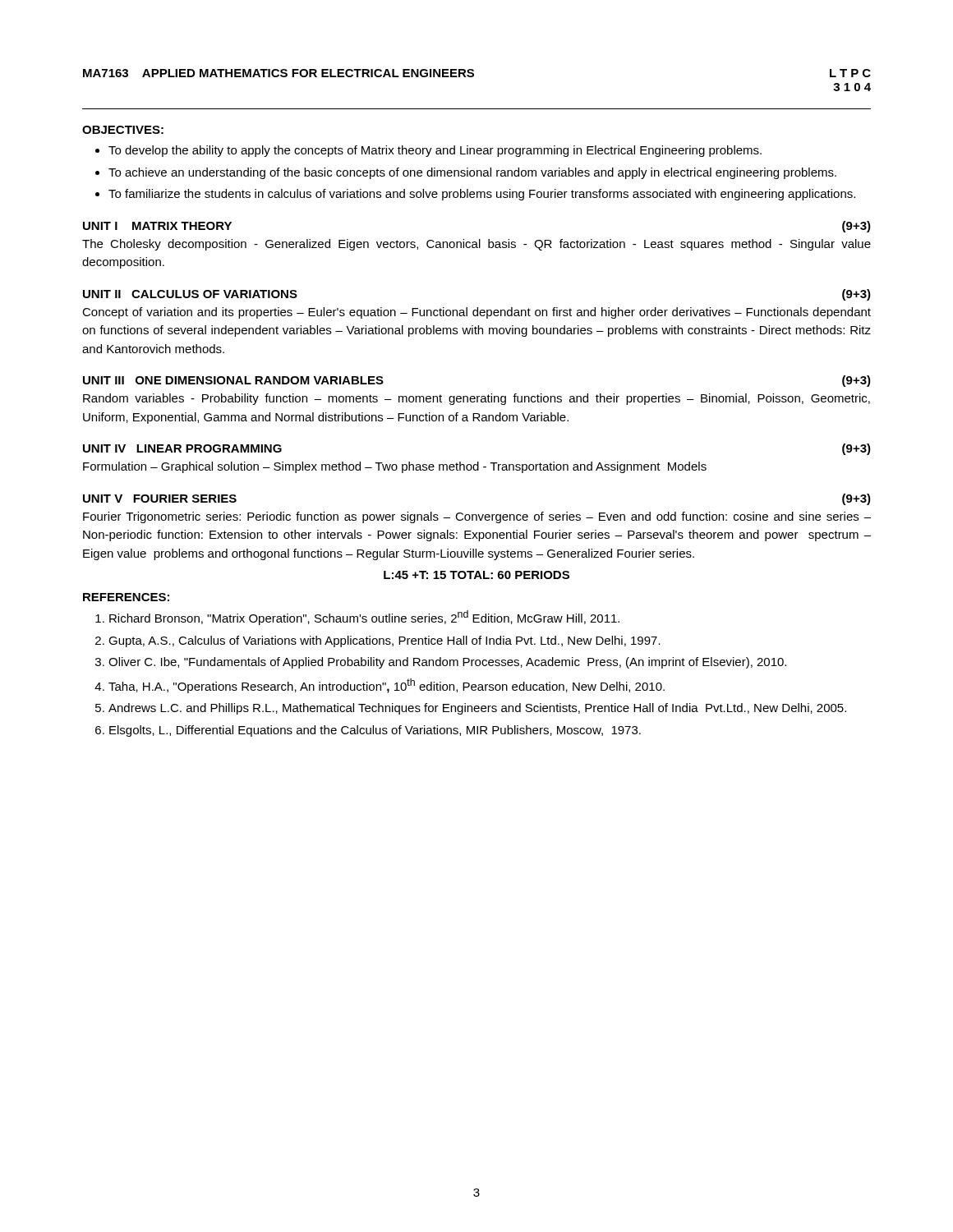This screenshot has height=1232, width=953.
Task: Locate the section header that says "UNIT I MATRIX THEORY (9+3)"
Action: point(101,226)
